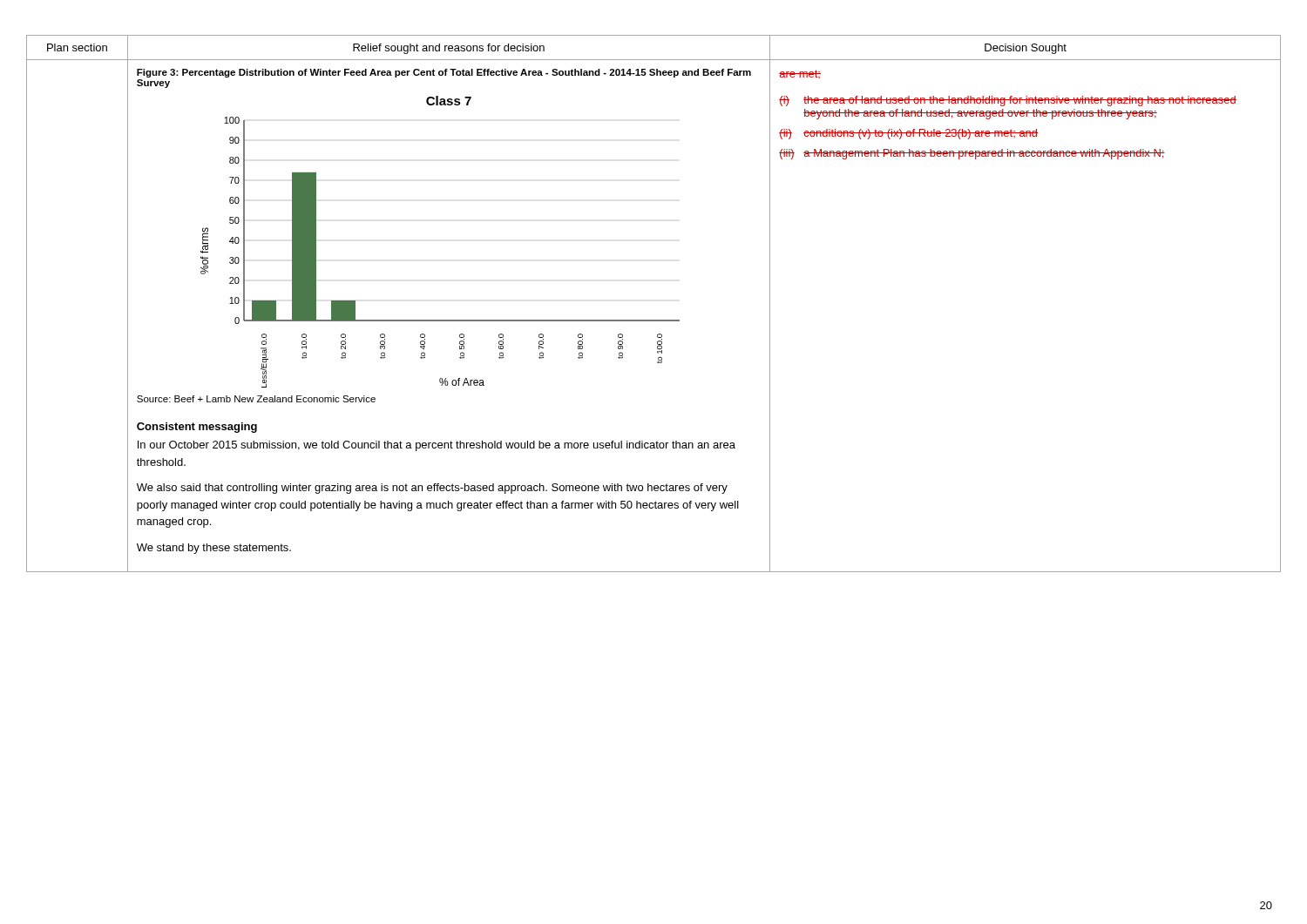Select the text starting "Consistent messaging"
The image size is (1307, 924).
coord(197,426)
